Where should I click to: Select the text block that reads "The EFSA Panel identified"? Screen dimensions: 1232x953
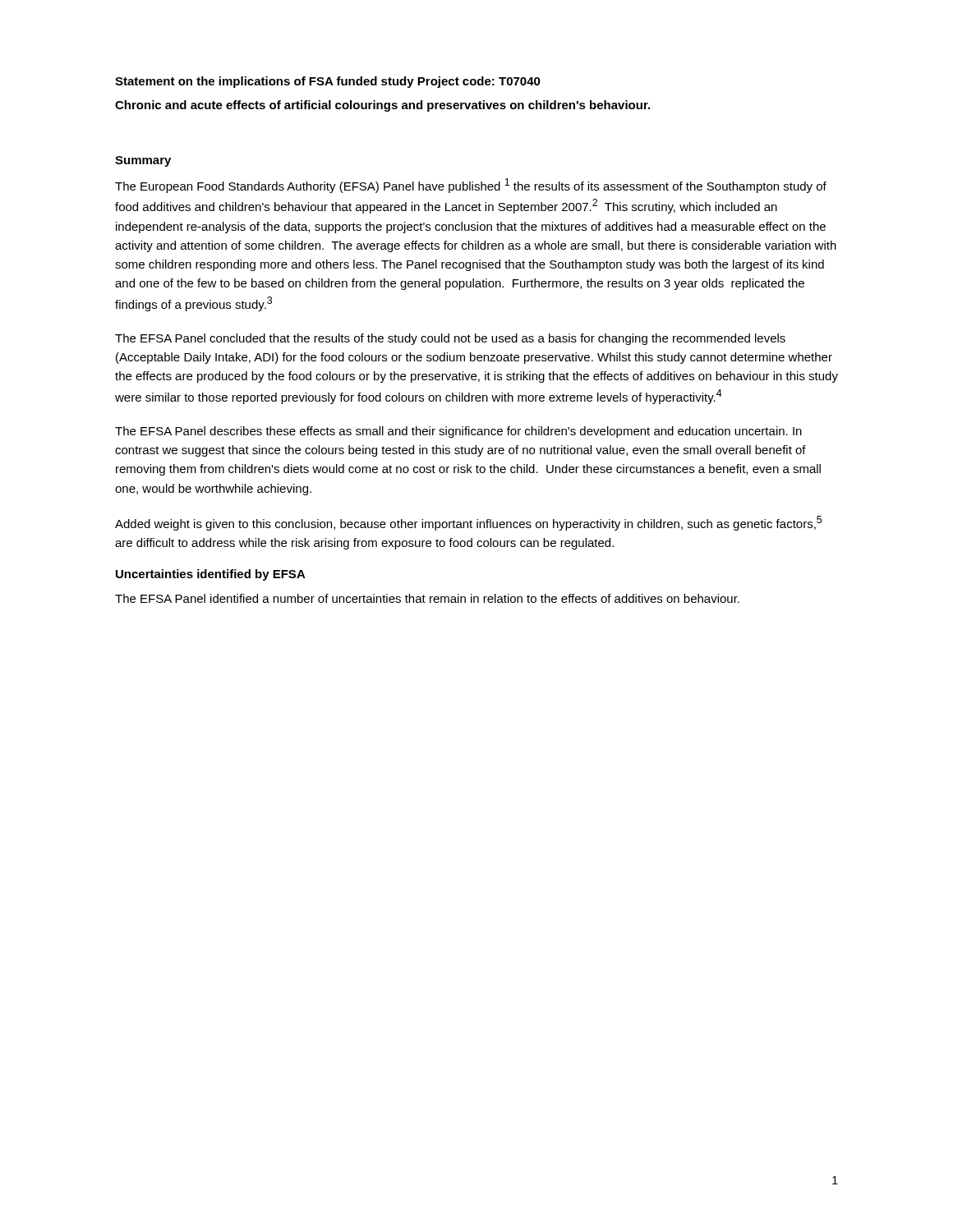point(428,599)
